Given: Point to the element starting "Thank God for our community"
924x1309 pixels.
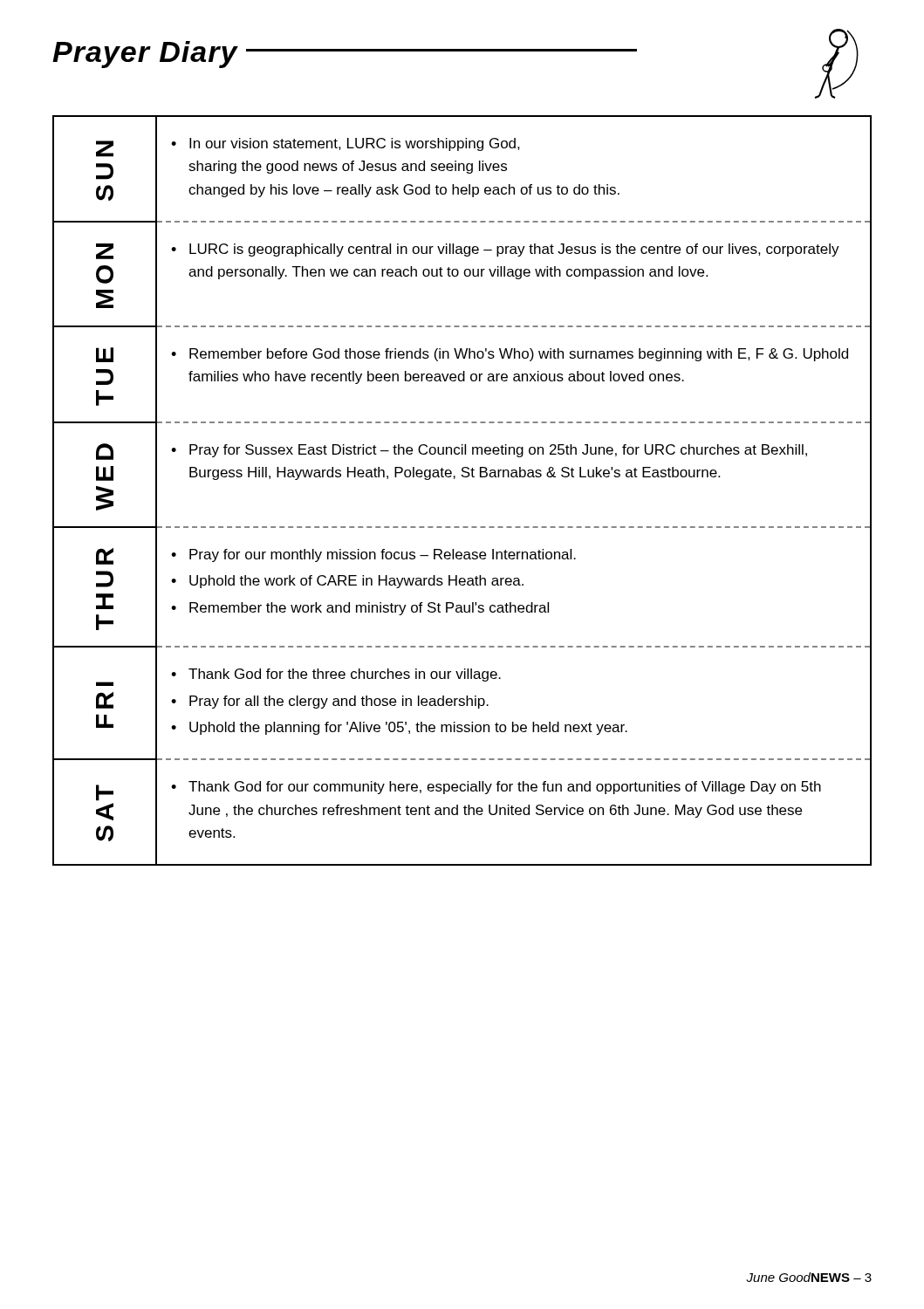Looking at the screenshot, I should point(512,811).
